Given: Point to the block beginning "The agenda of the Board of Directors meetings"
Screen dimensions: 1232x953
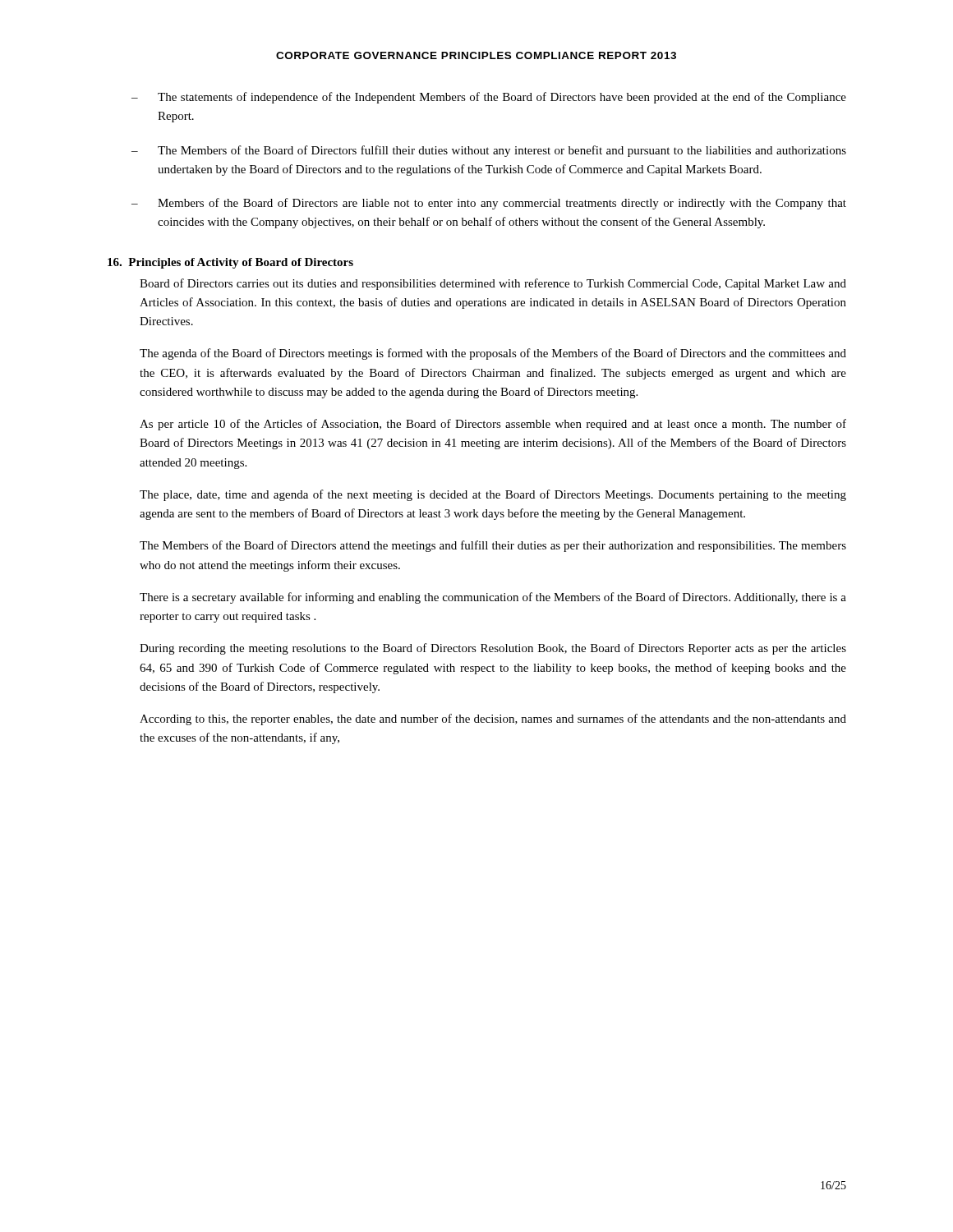Looking at the screenshot, I should 493,372.
